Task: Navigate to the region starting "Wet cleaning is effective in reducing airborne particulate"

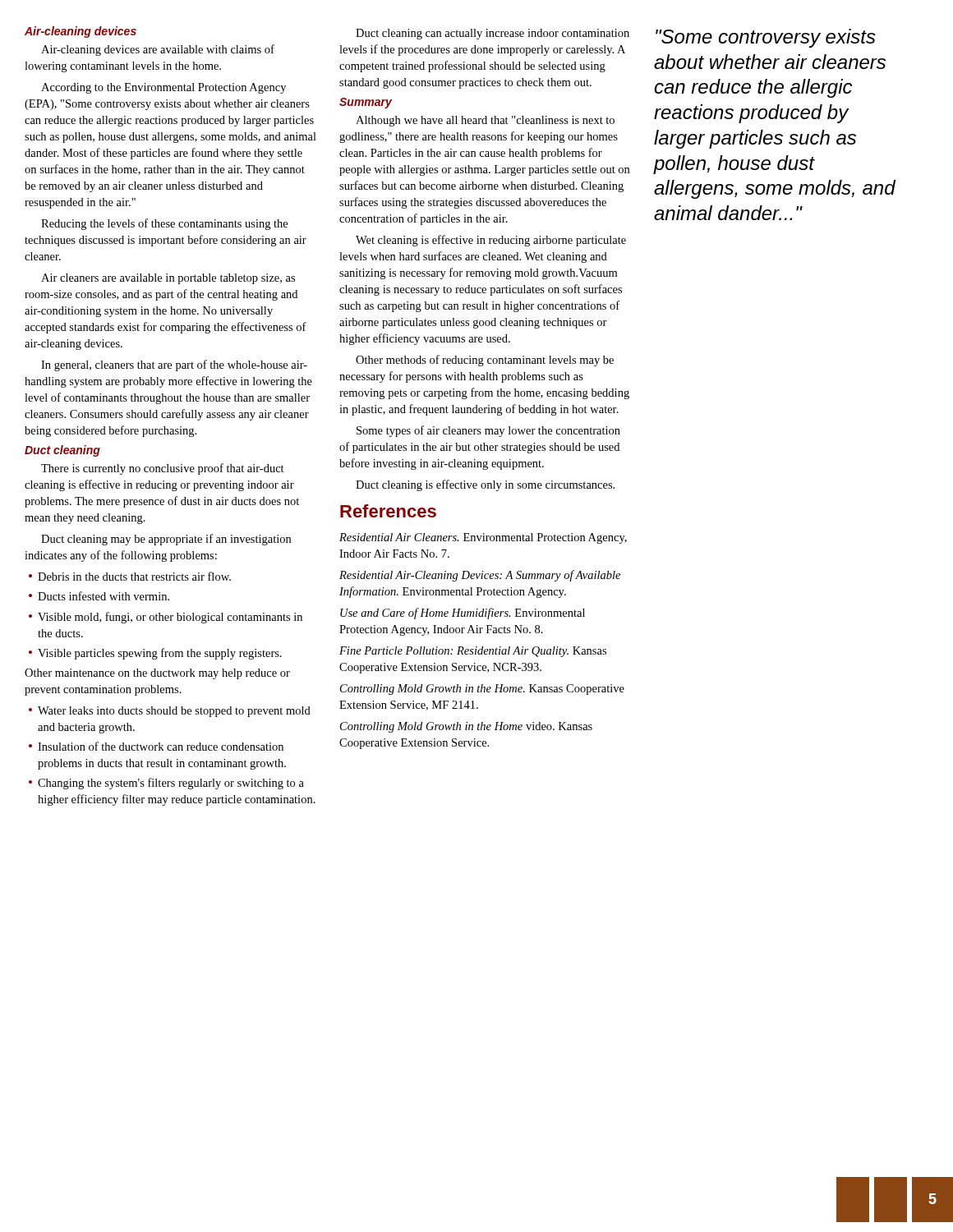Action: pos(485,289)
